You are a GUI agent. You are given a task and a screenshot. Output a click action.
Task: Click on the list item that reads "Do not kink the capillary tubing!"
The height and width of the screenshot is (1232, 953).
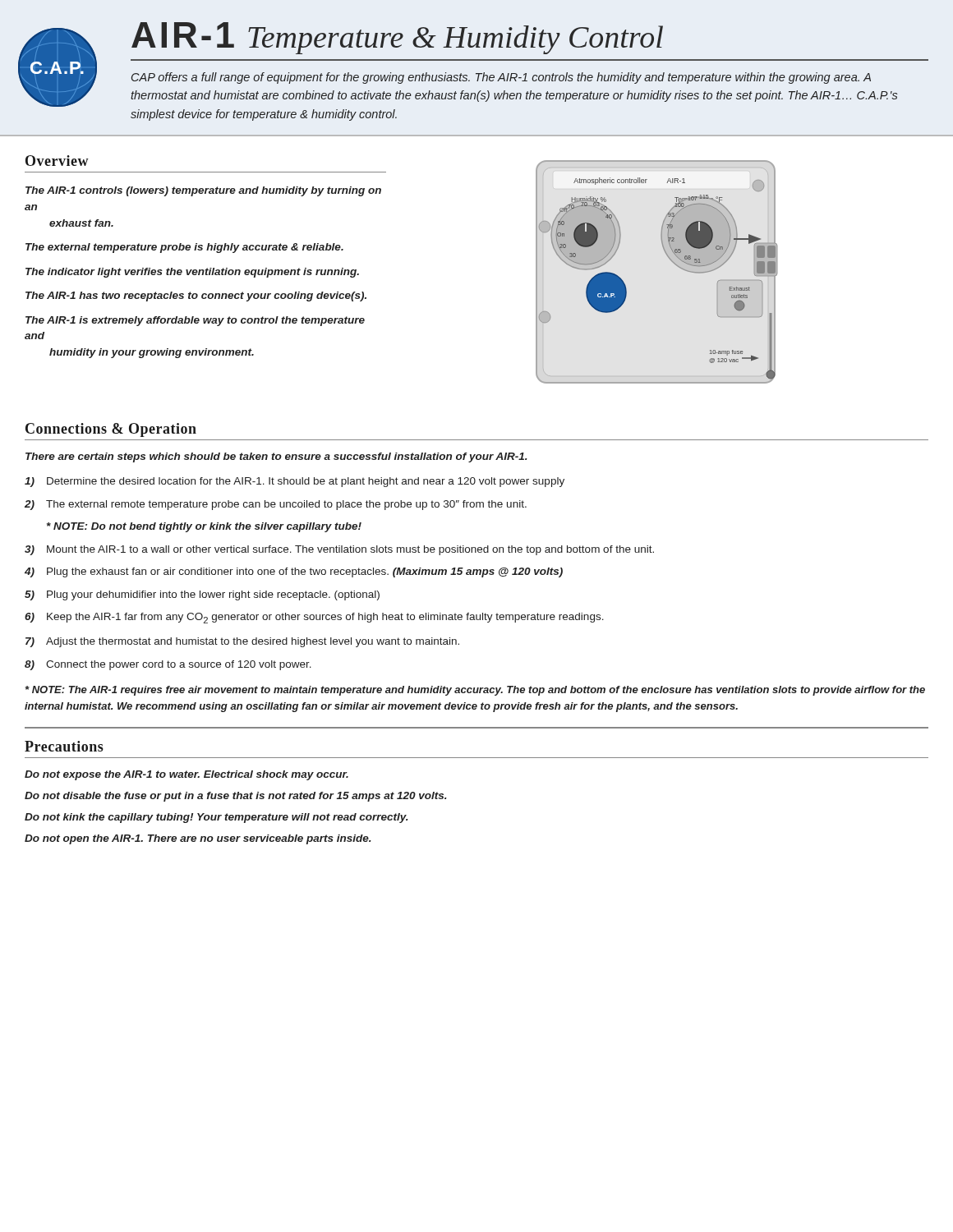pyautogui.click(x=217, y=817)
